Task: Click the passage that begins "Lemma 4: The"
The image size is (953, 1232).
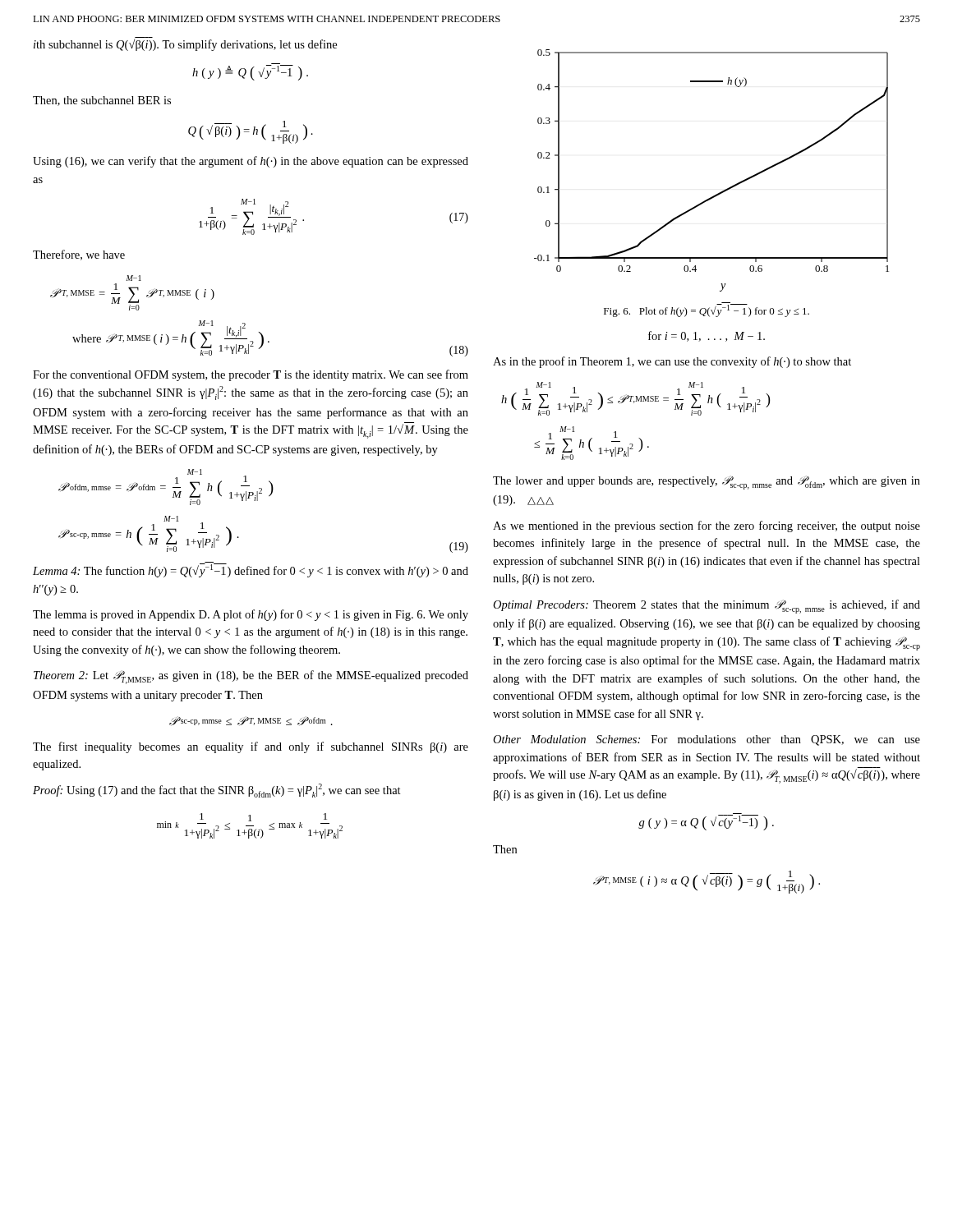Action: tap(251, 579)
